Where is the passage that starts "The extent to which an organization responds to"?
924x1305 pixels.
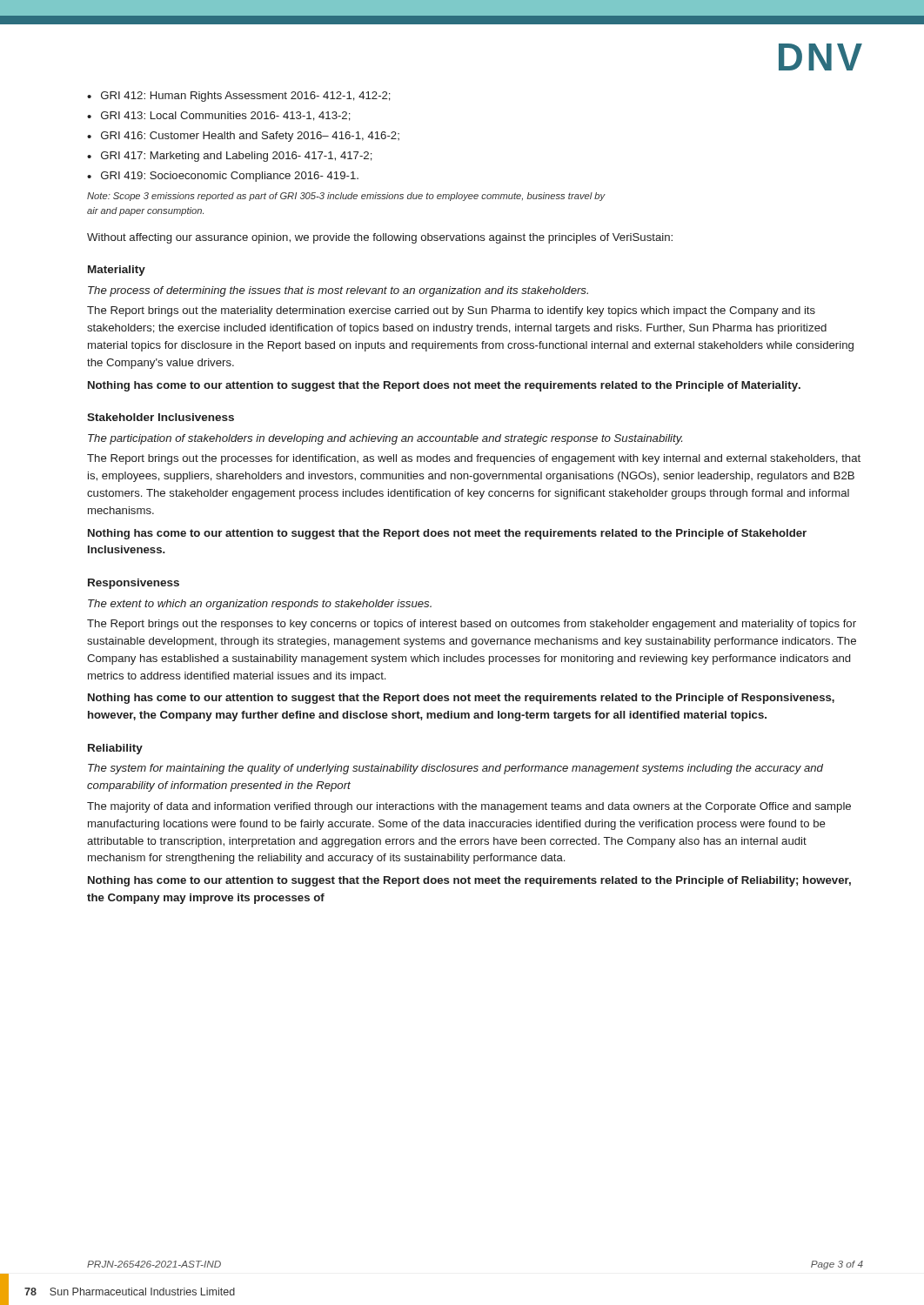[x=260, y=603]
